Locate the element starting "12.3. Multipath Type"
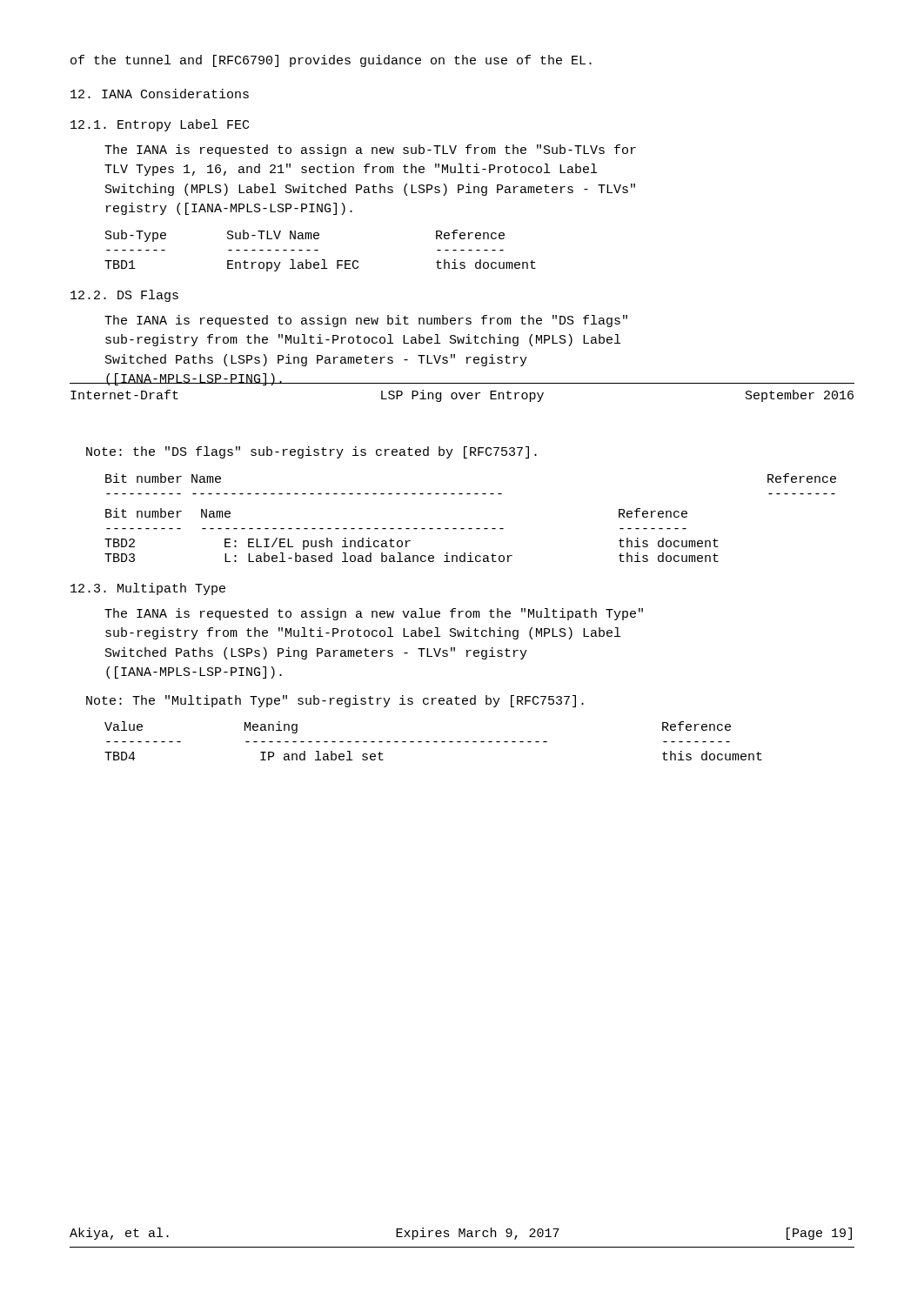This screenshot has width=924, height=1305. (148, 589)
